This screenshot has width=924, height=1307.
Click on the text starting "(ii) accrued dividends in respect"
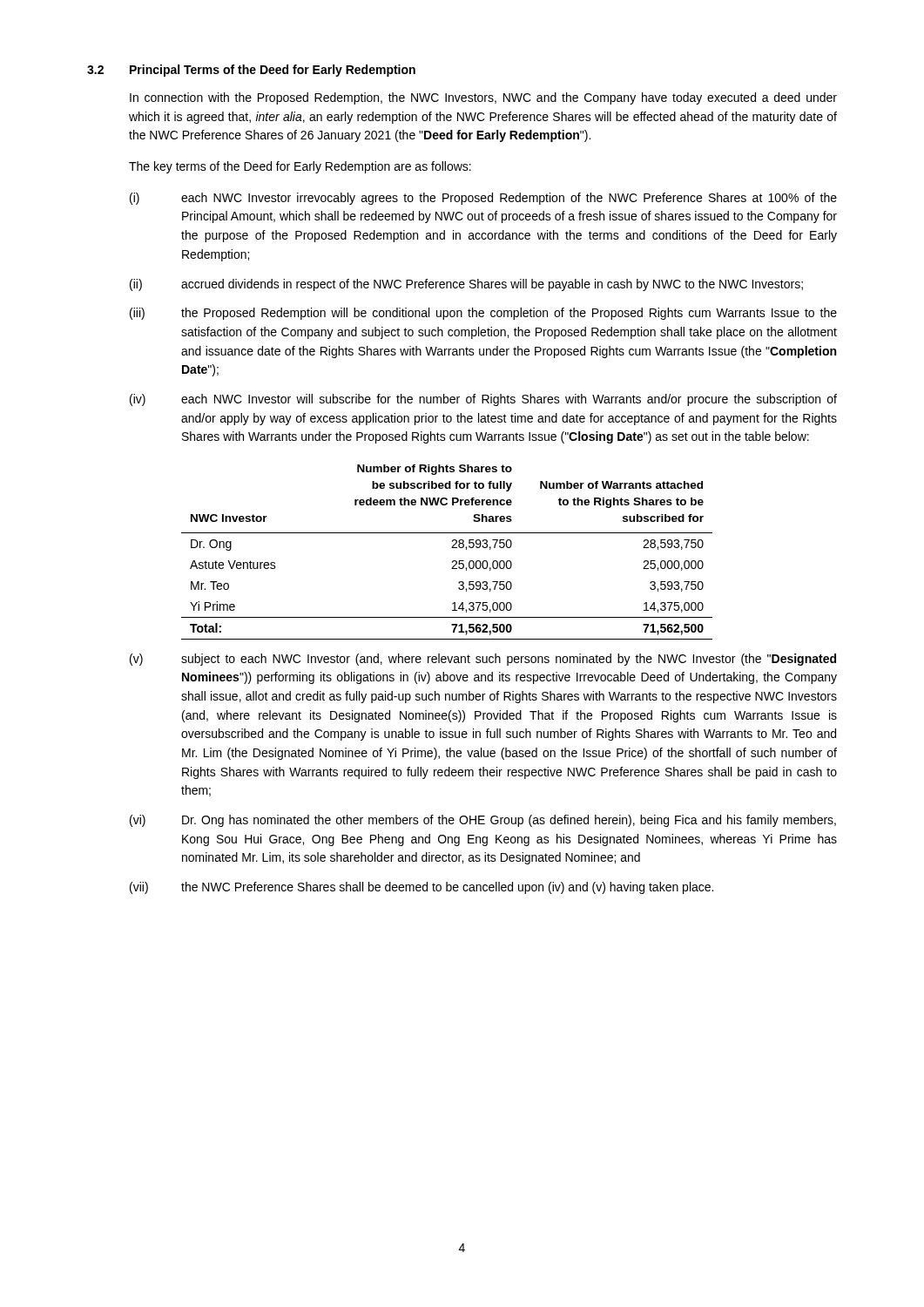pyautogui.click(x=483, y=284)
